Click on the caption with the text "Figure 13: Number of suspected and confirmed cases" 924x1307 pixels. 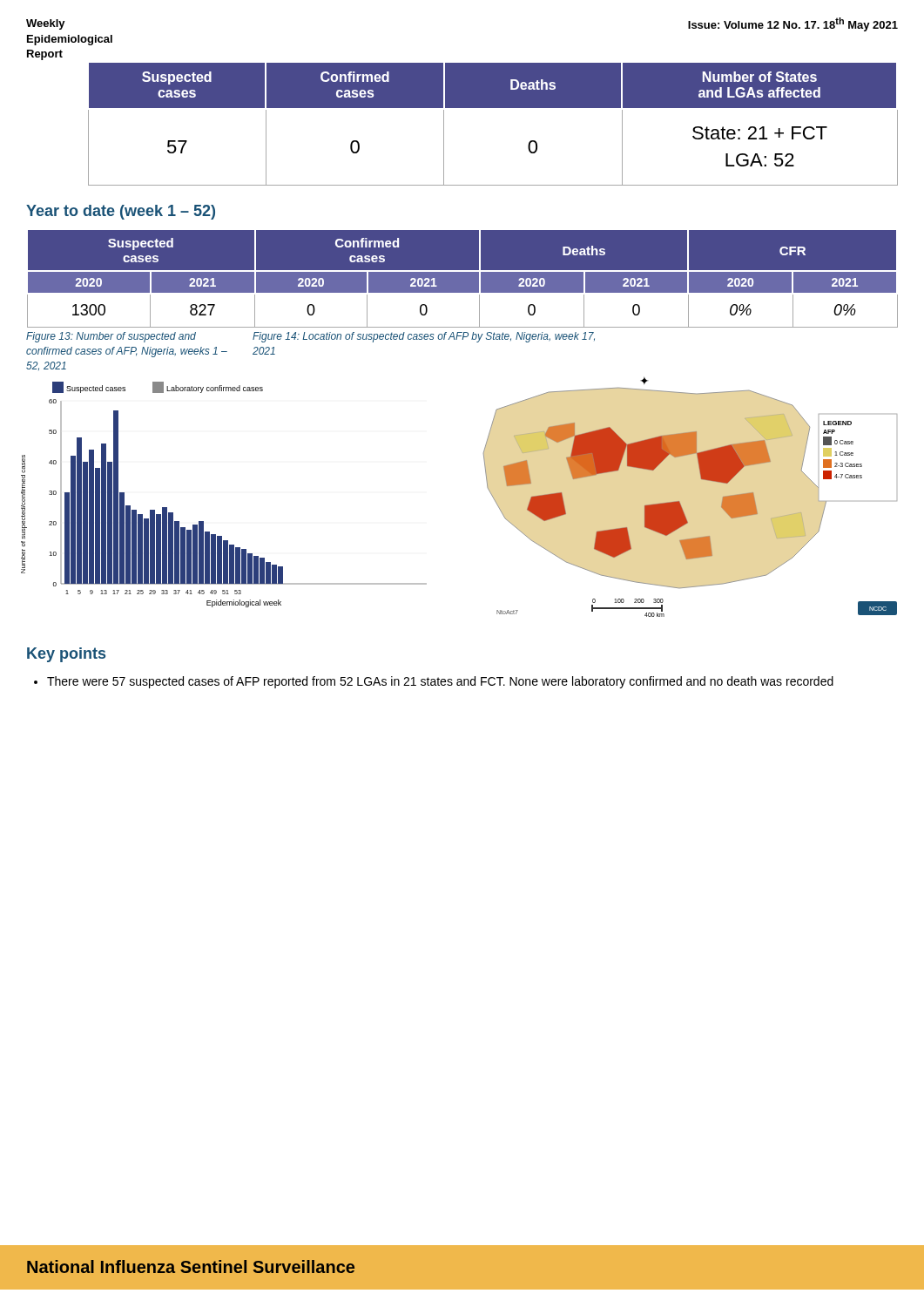click(127, 351)
